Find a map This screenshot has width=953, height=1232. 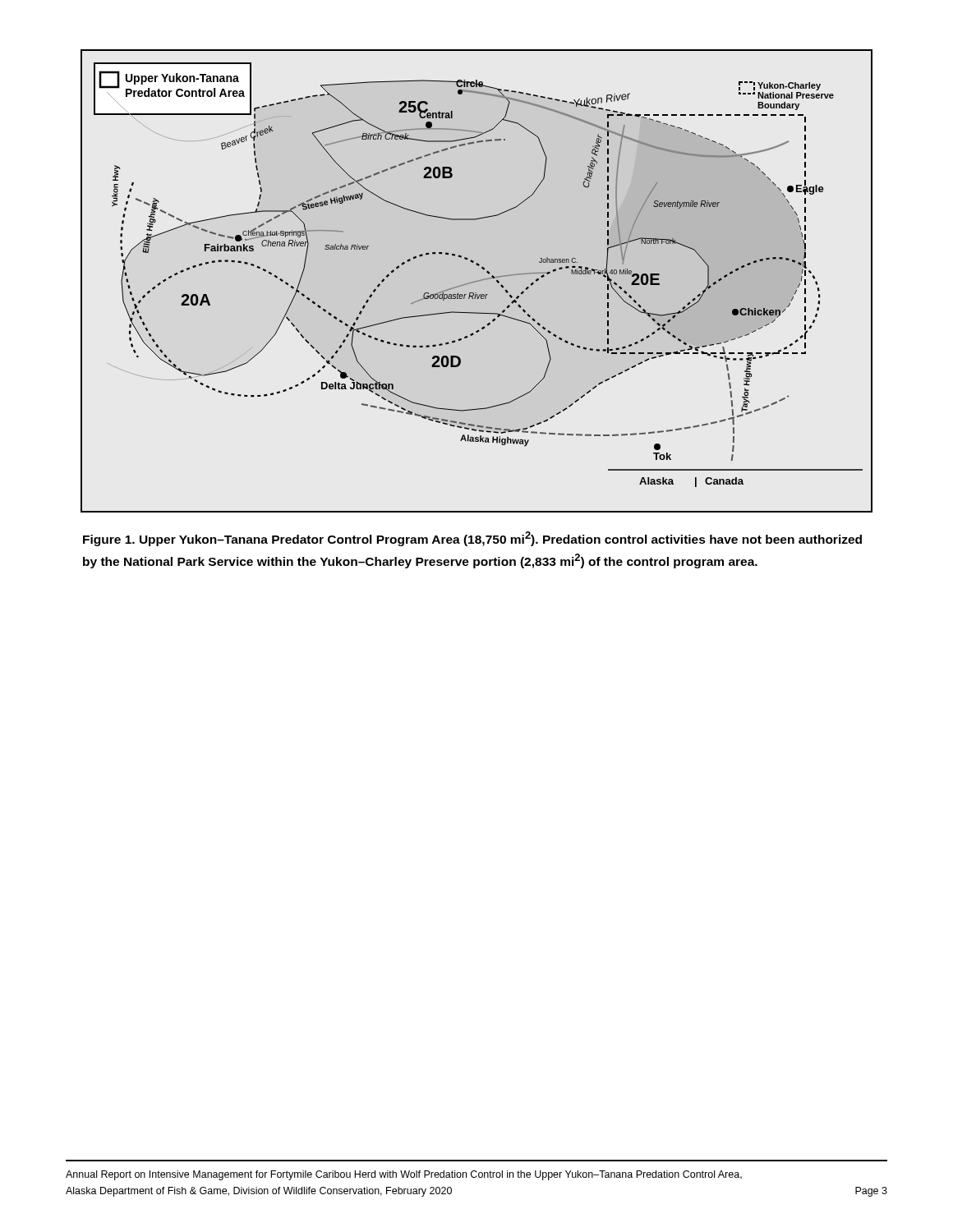[476, 281]
